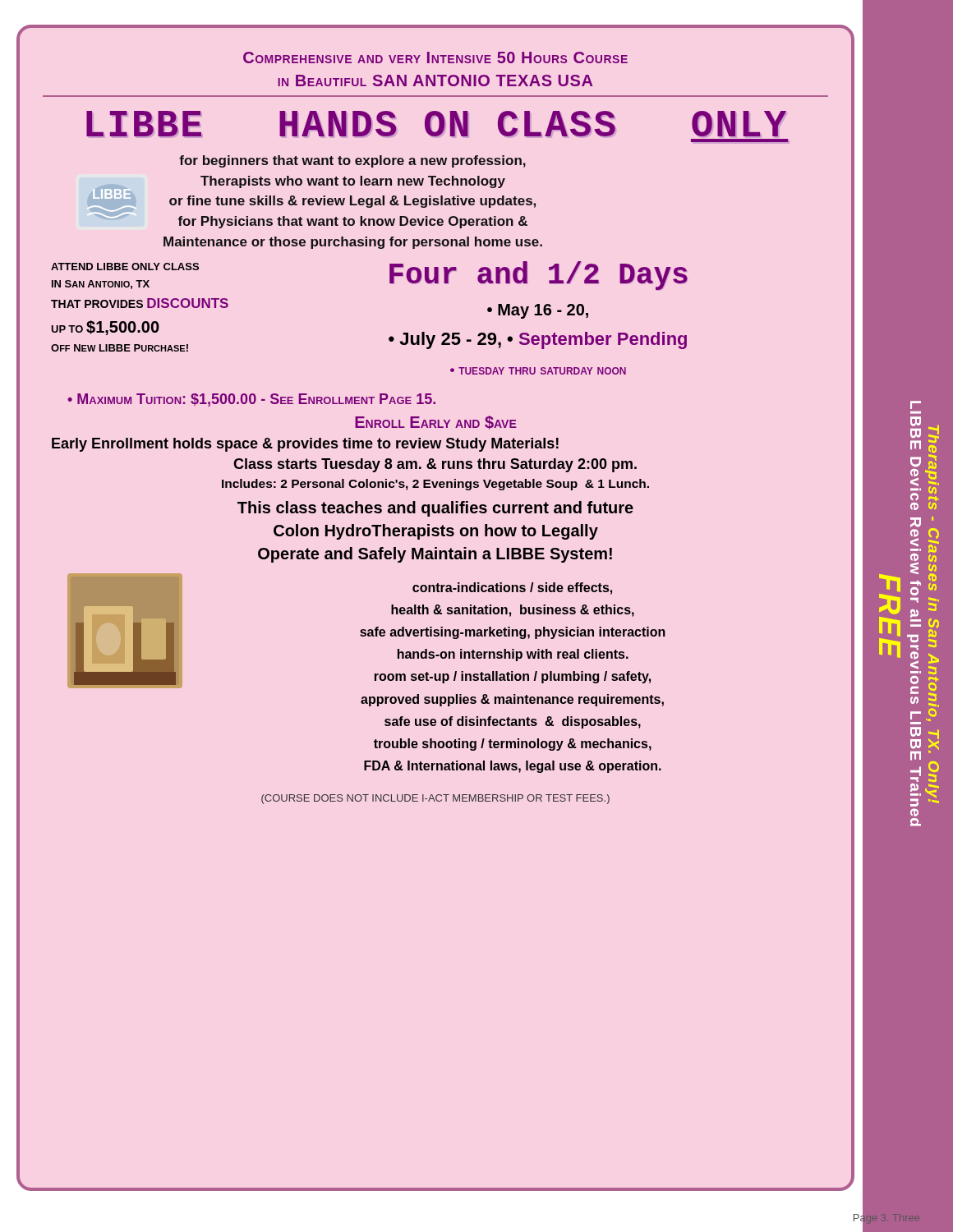The height and width of the screenshot is (1232, 953).
Task: Locate the element starting "contra-indications / side effects,"
Action: [513, 677]
